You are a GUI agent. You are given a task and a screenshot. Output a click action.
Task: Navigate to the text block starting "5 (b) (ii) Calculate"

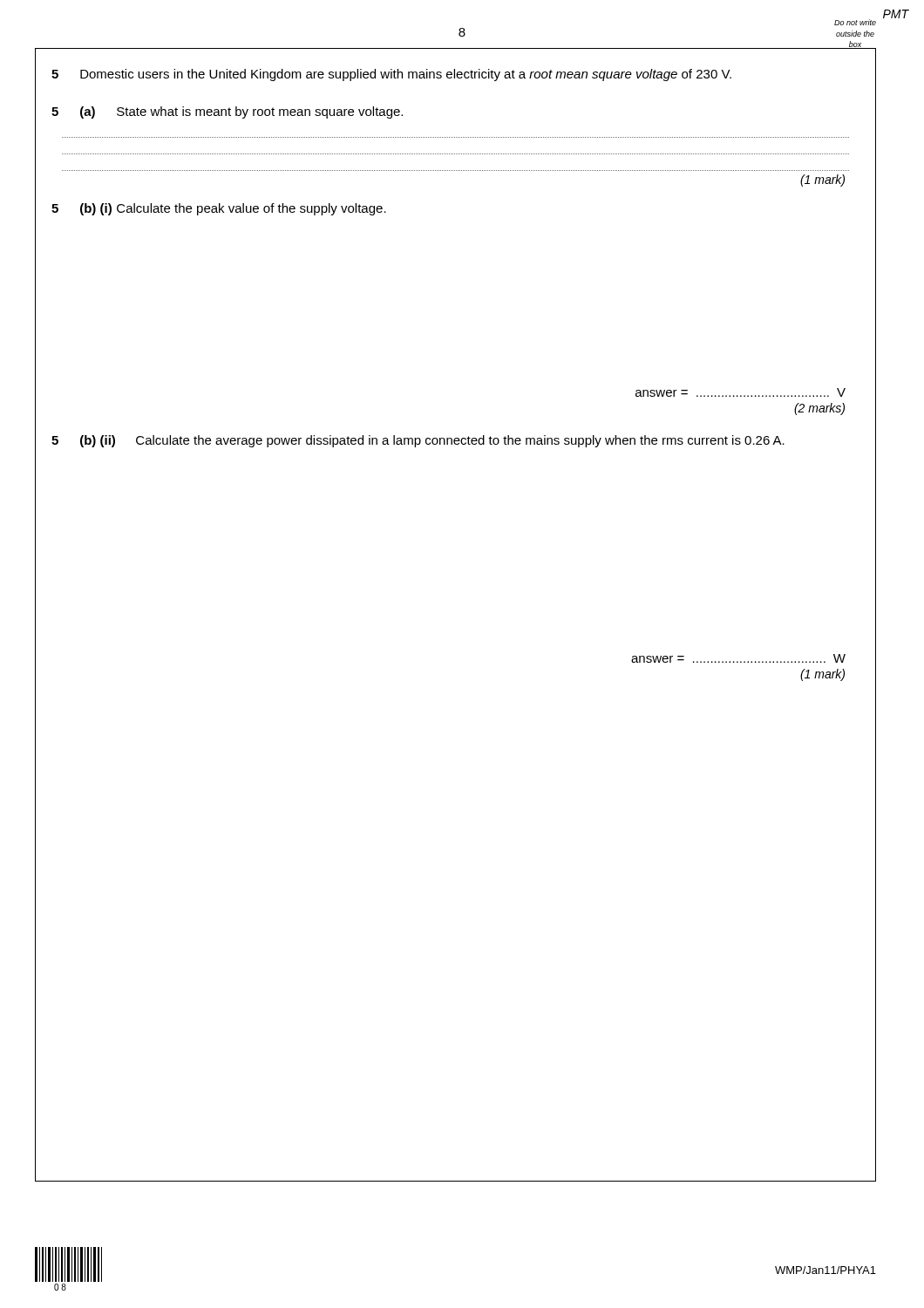tap(425, 440)
